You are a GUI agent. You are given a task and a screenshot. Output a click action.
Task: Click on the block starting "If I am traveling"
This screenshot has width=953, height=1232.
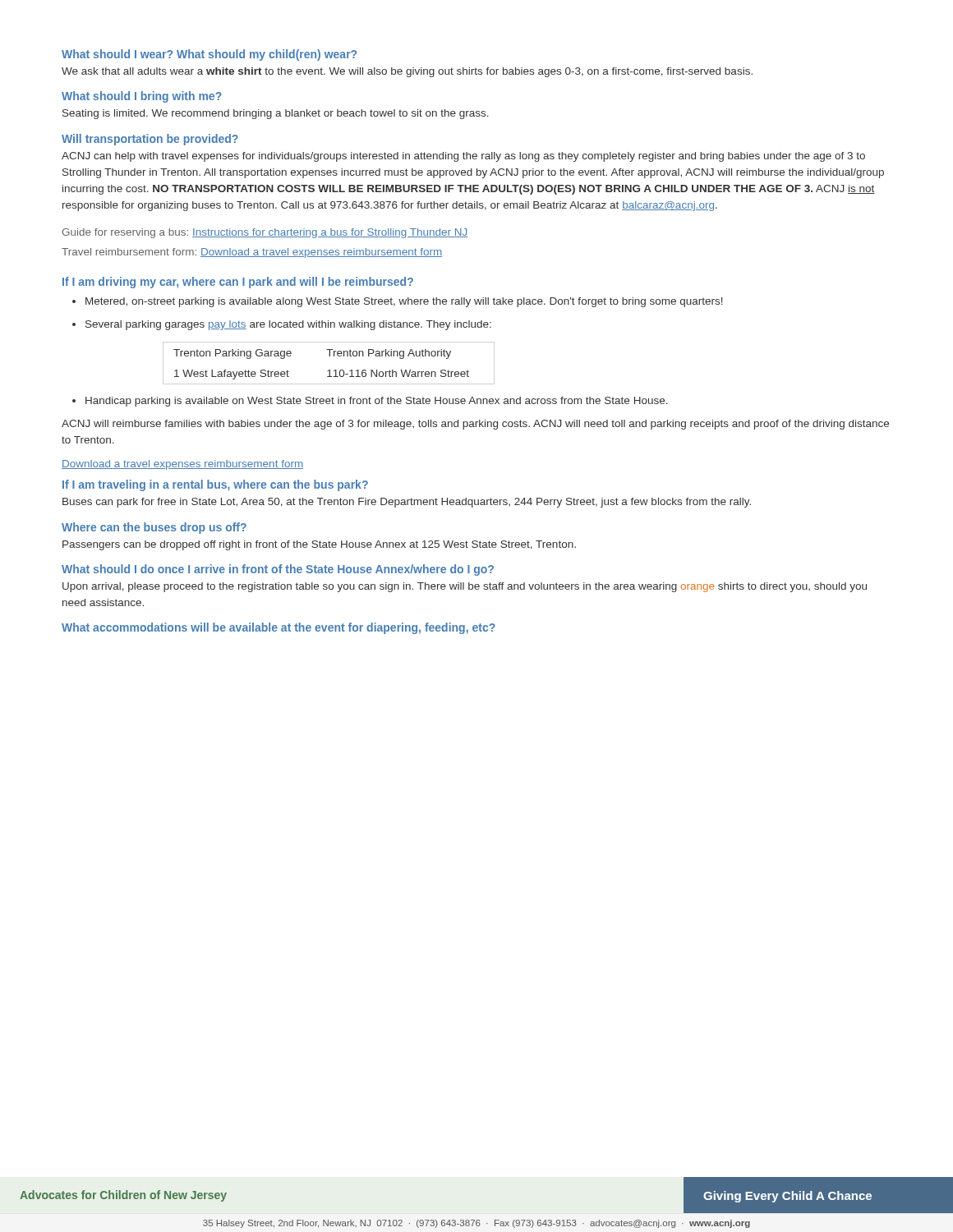[215, 485]
